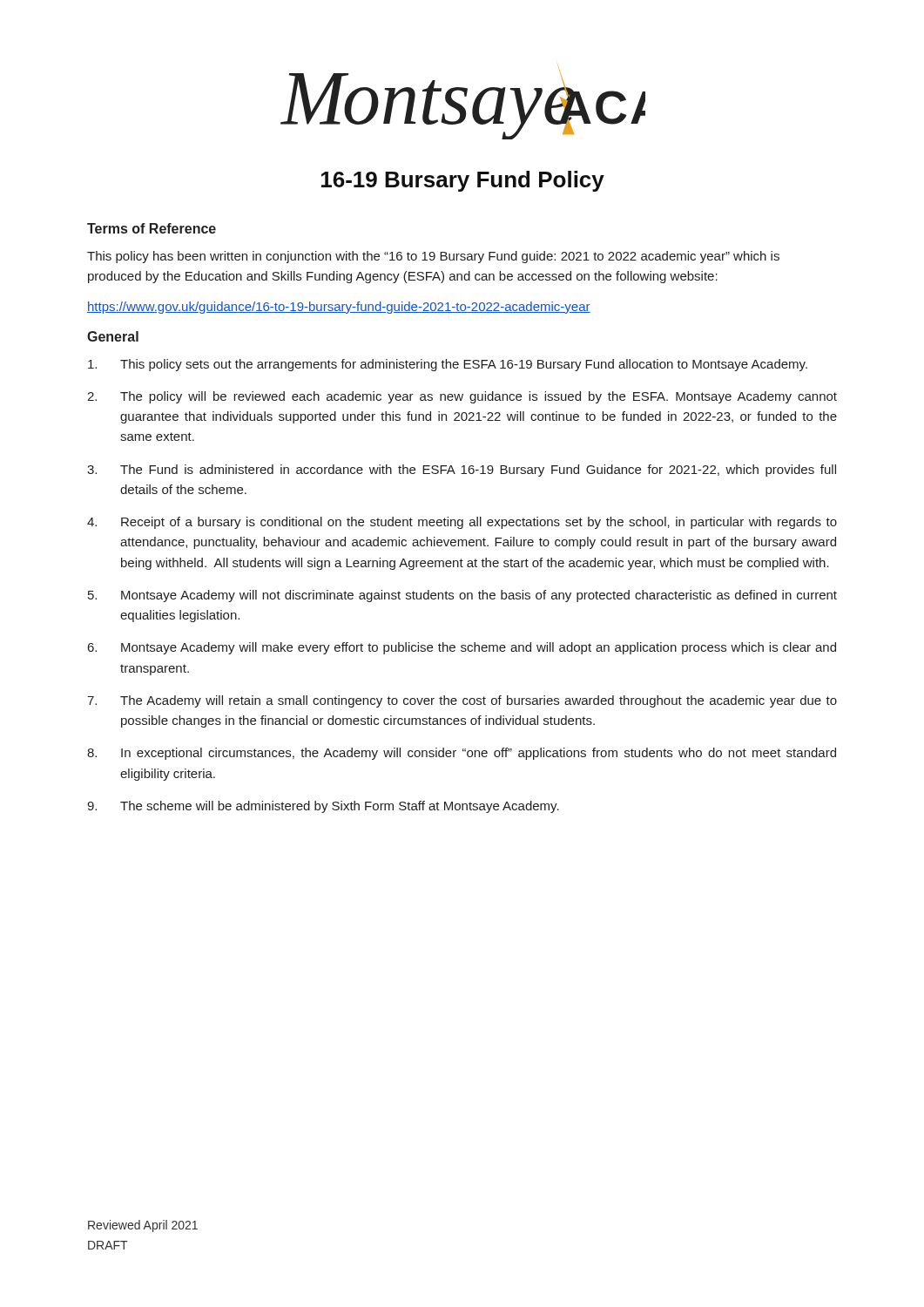Image resolution: width=924 pixels, height=1307 pixels.
Task: Point to the block beginning "7. The Academy will retain a small contingency"
Action: 462,710
